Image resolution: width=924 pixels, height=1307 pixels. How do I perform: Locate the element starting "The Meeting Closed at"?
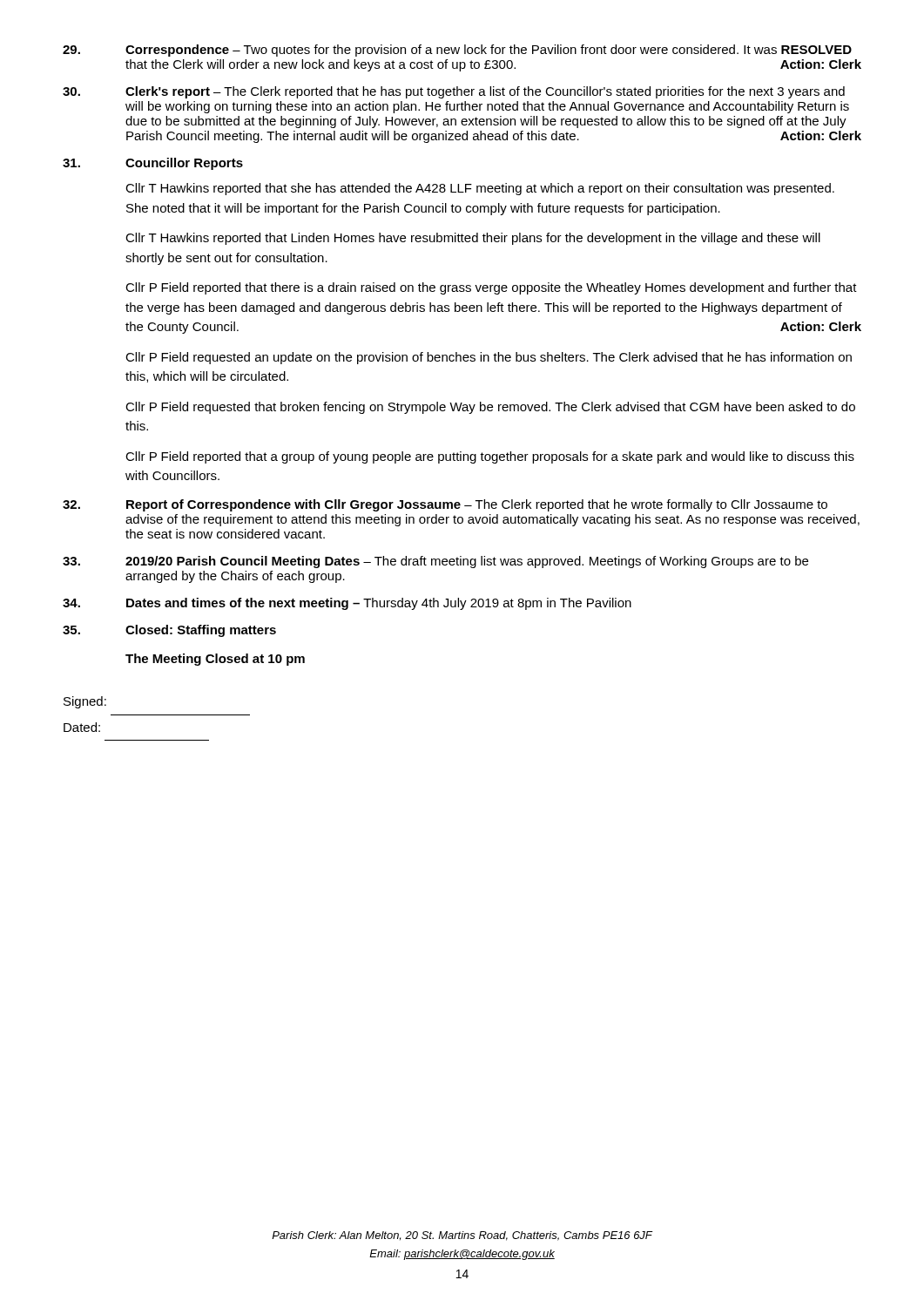(215, 658)
